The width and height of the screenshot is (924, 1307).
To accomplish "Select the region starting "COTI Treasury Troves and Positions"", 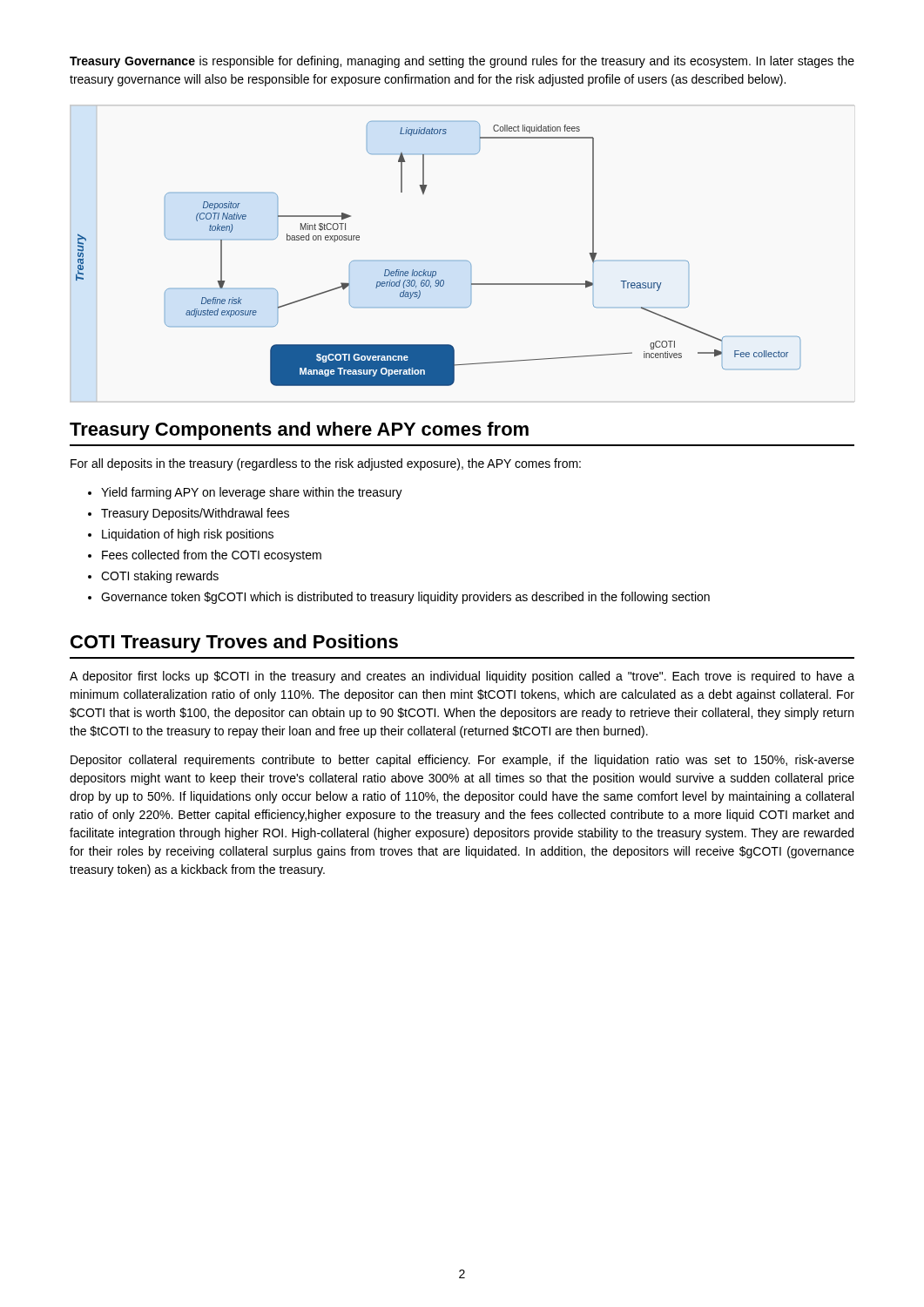I will coord(234,642).
